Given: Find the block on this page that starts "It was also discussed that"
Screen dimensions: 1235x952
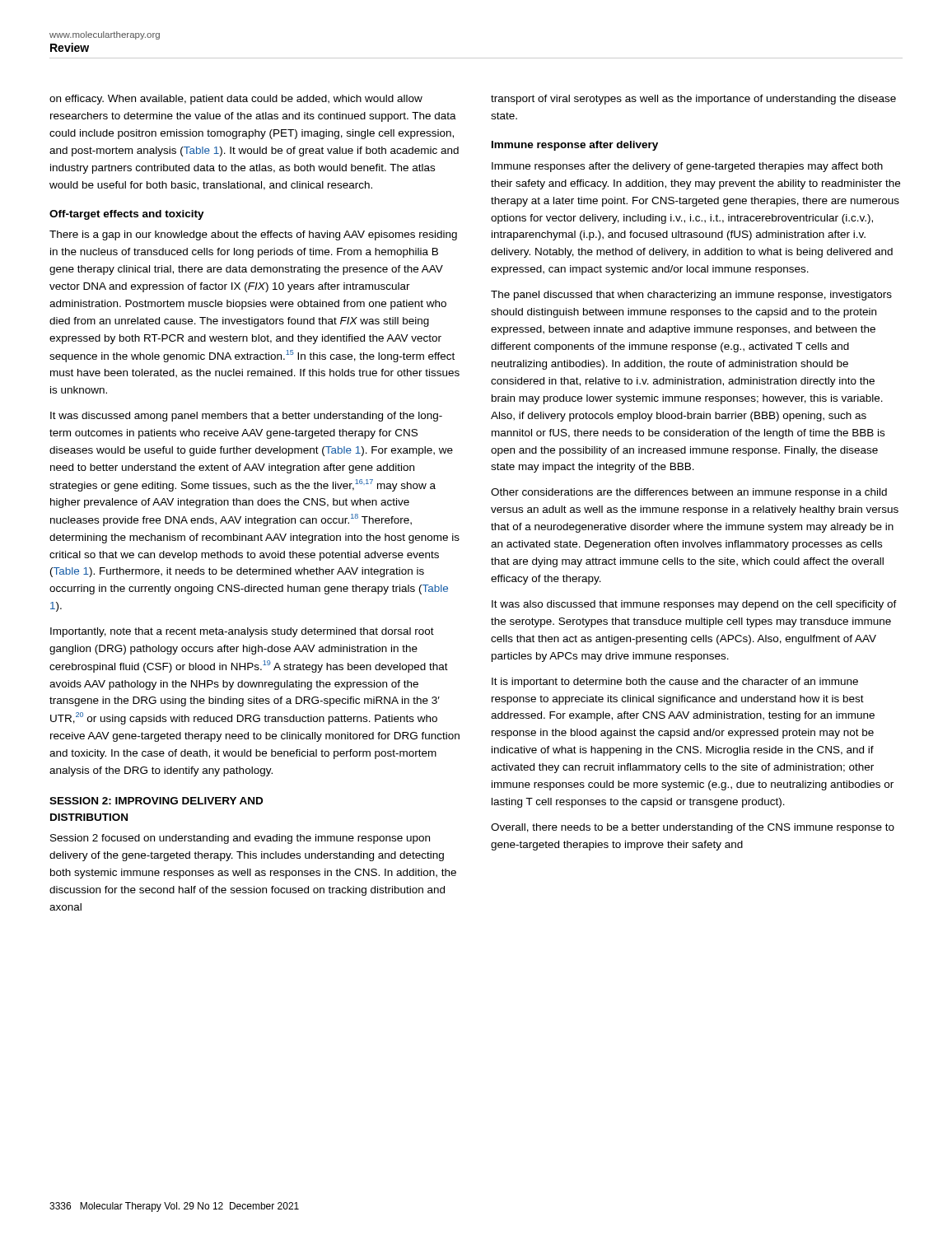Looking at the screenshot, I should (x=694, y=630).
